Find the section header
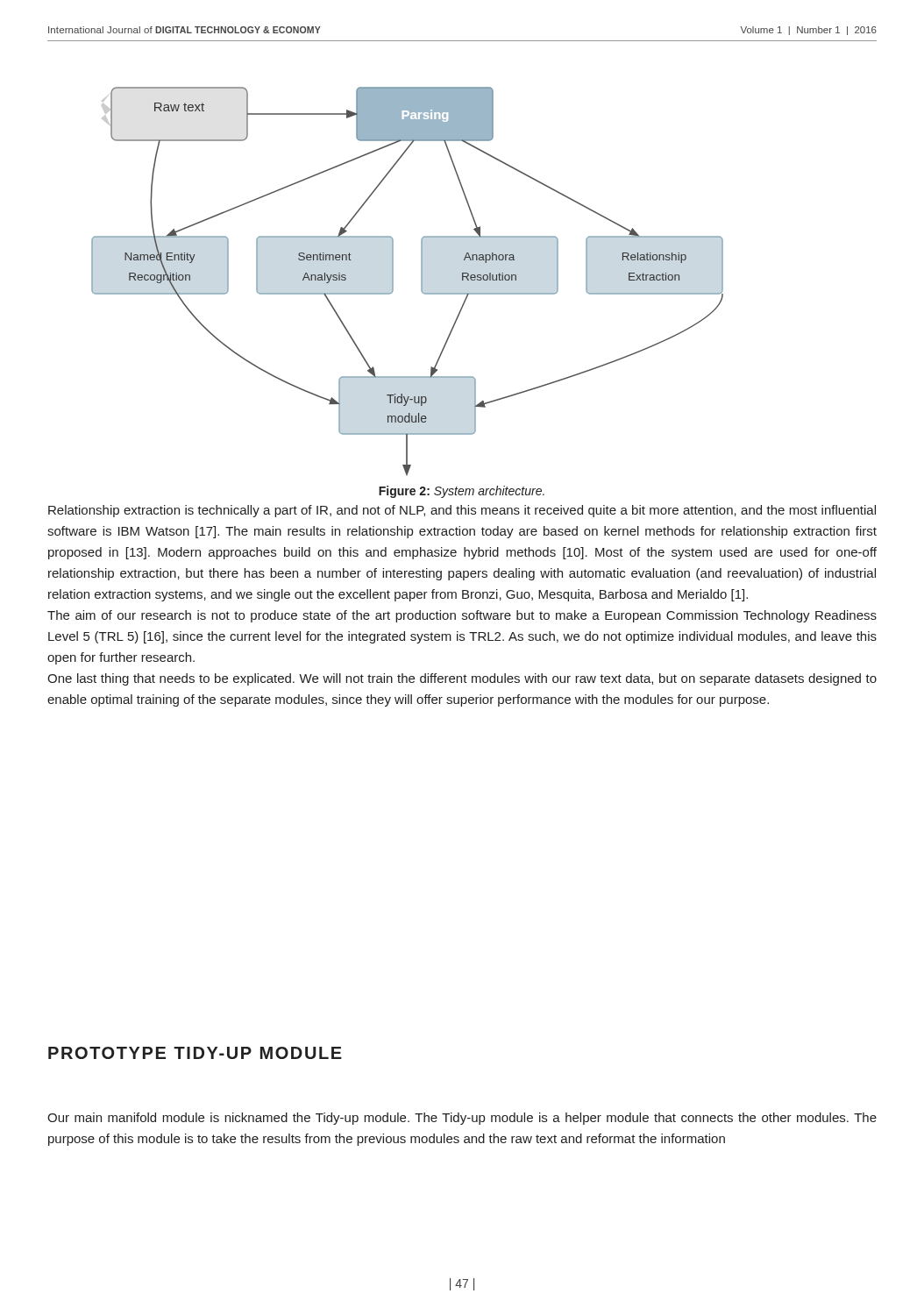924x1315 pixels. (195, 1053)
